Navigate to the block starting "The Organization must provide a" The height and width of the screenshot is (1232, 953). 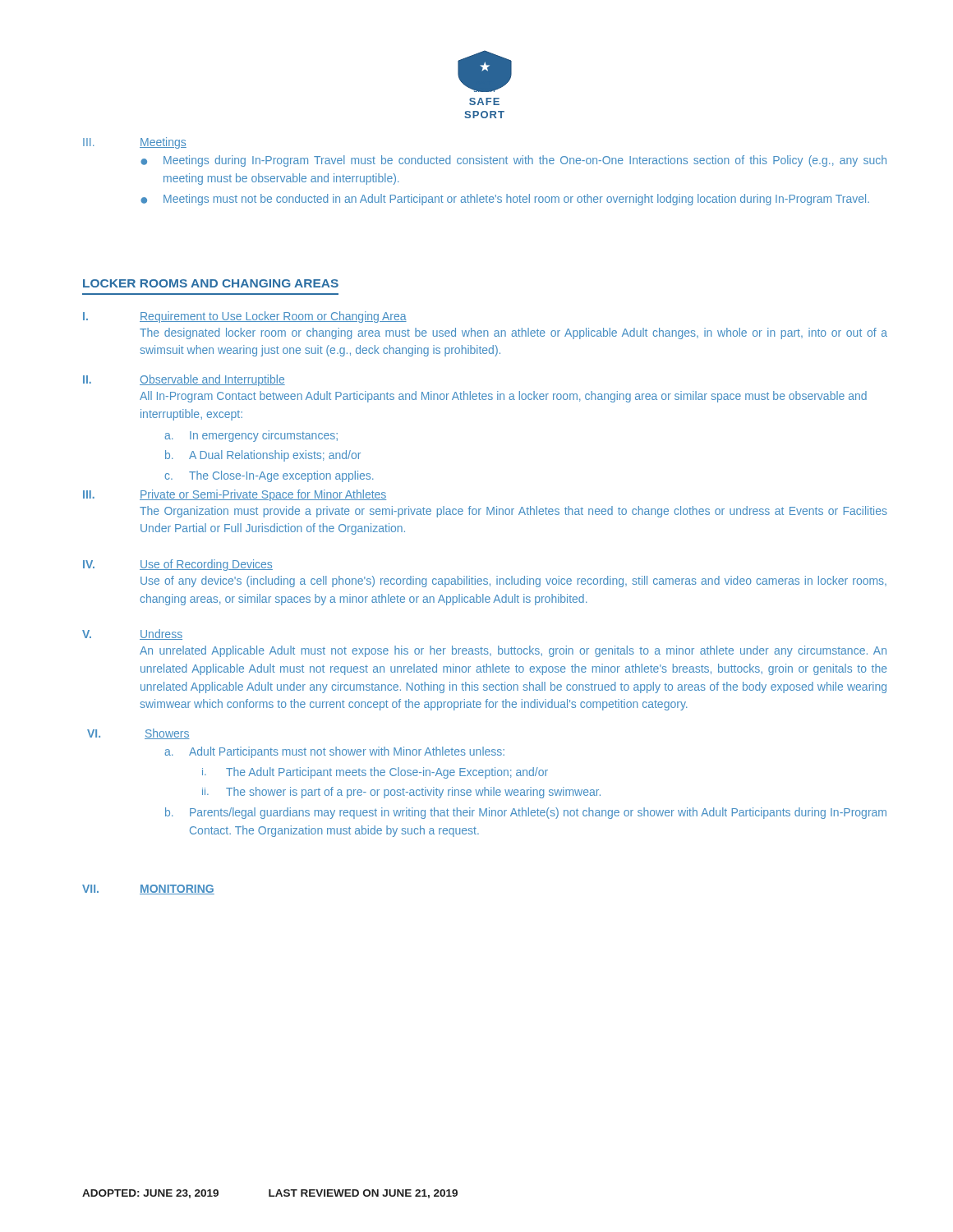[513, 519]
